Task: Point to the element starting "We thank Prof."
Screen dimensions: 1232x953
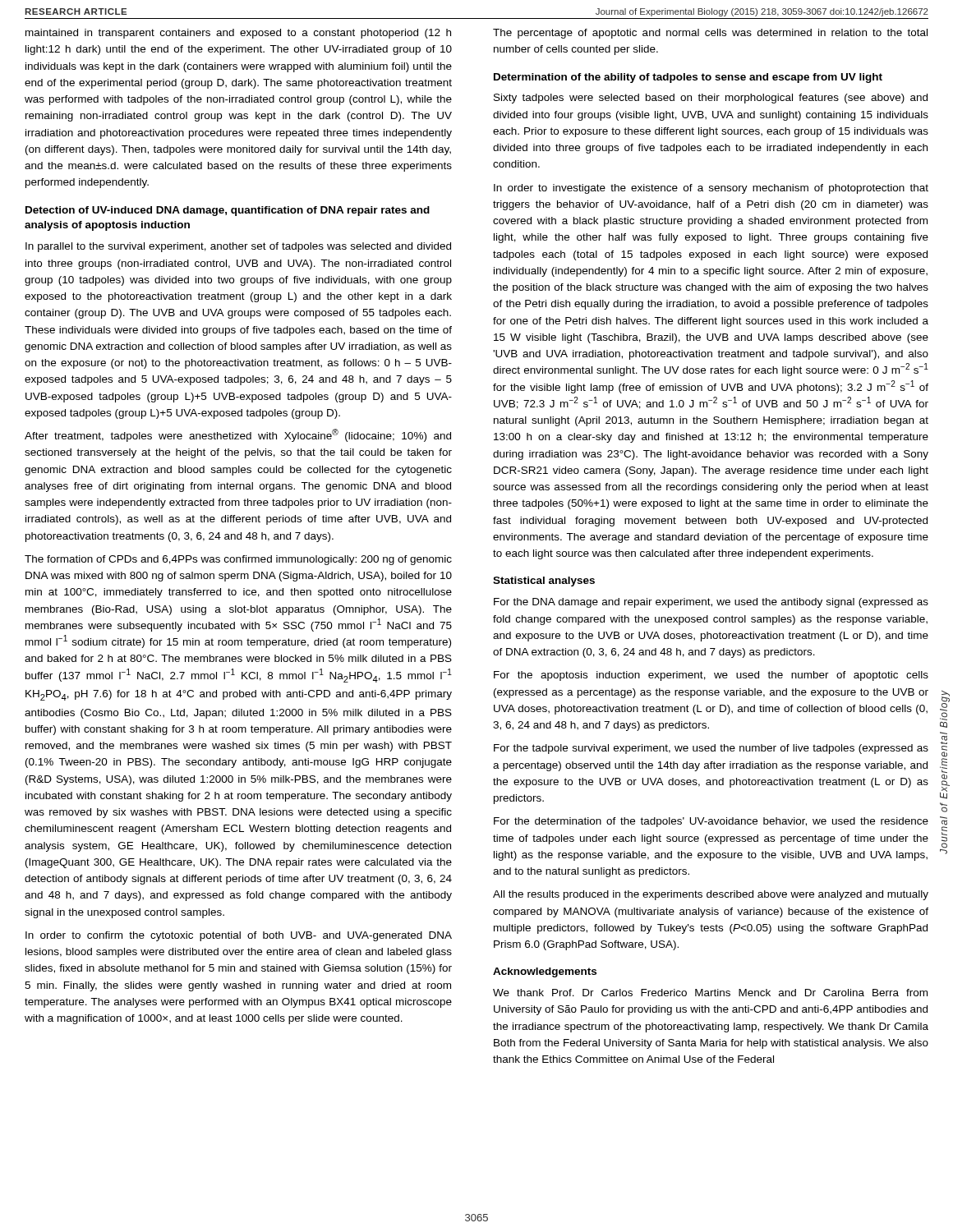Action: (711, 1026)
